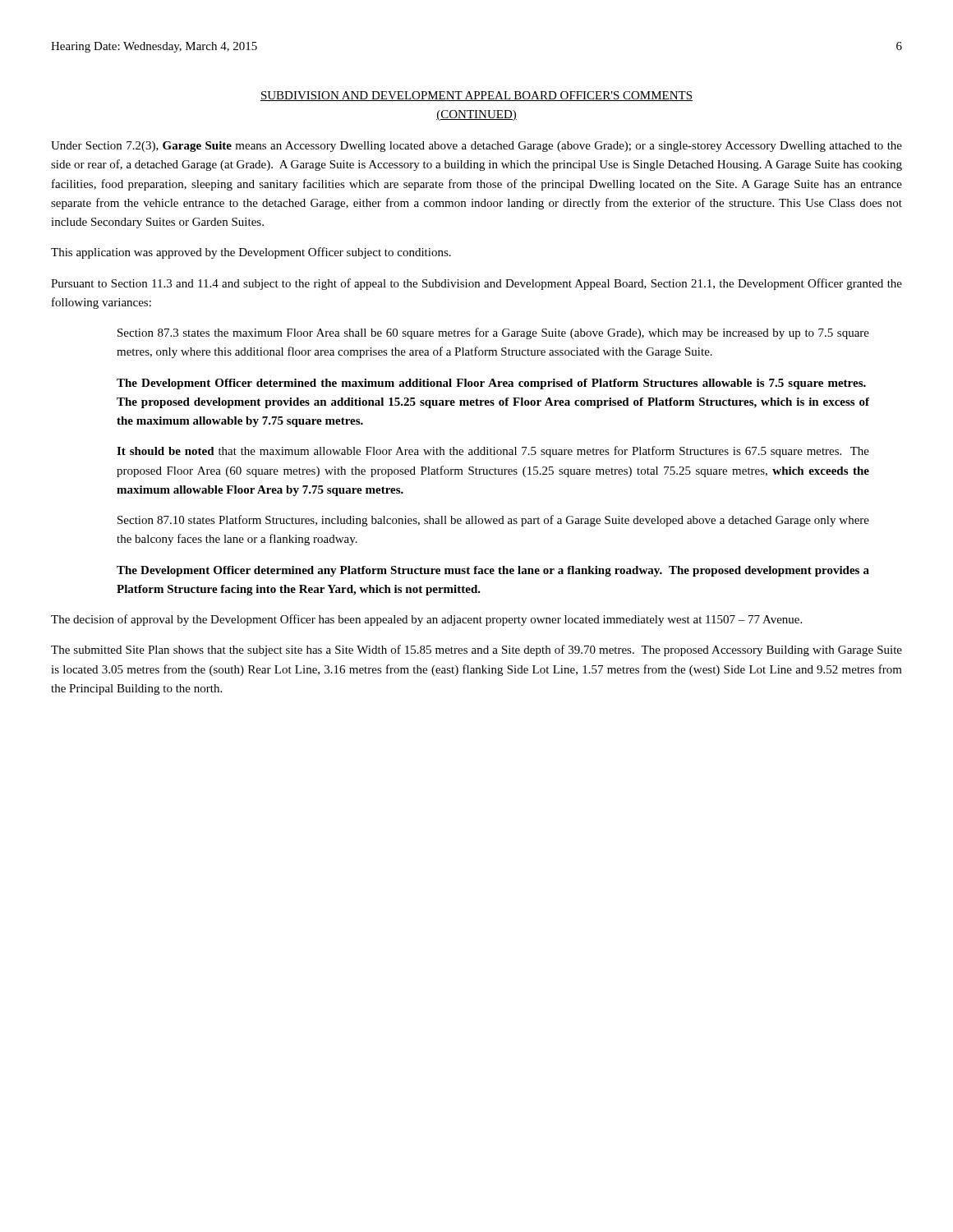Select the text block that says "Section 87.3 states"
The width and height of the screenshot is (953, 1232).
click(493, 342)
